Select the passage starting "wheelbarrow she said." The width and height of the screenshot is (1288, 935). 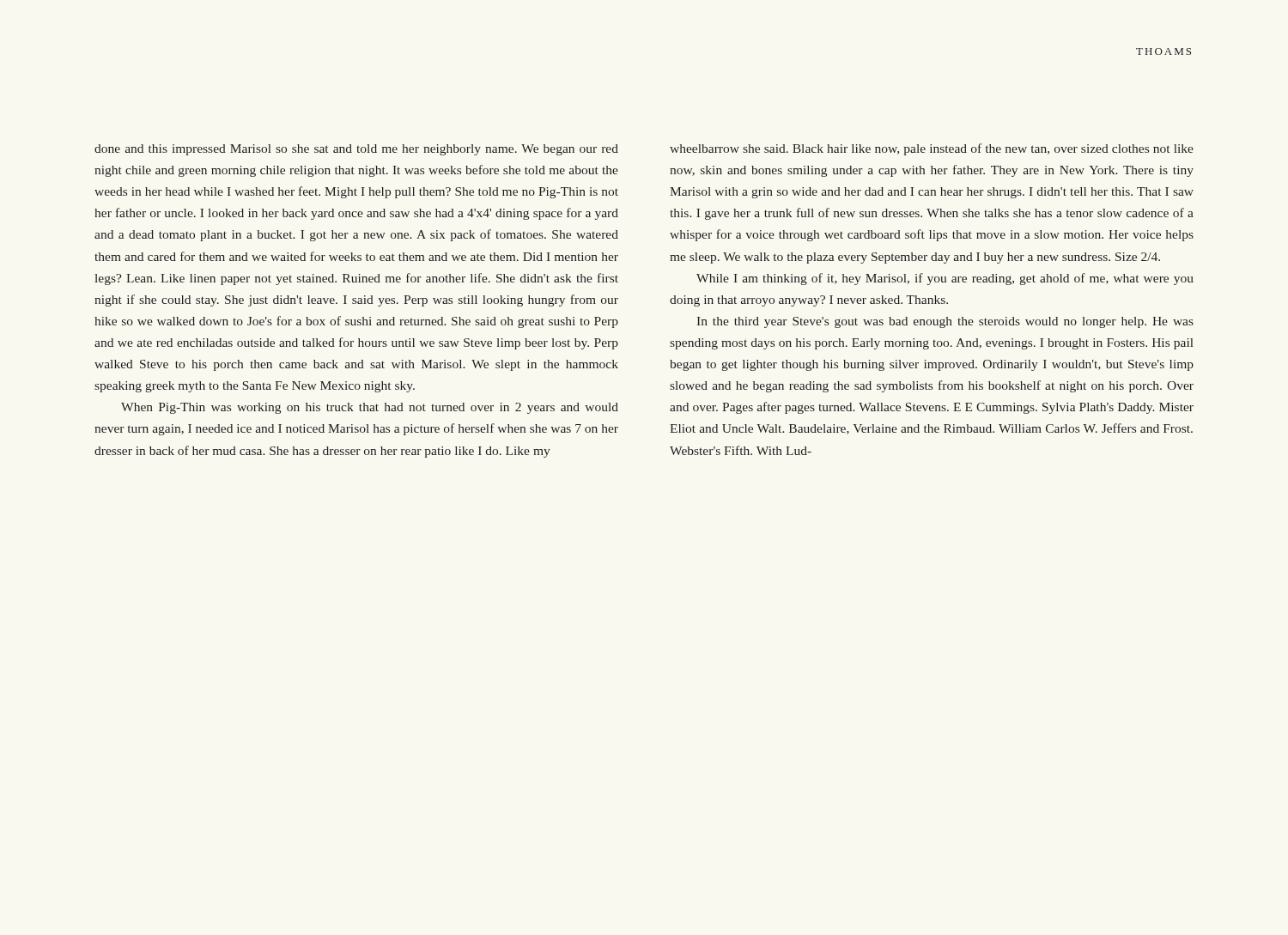pyautogui.click(x=932, y=299)
